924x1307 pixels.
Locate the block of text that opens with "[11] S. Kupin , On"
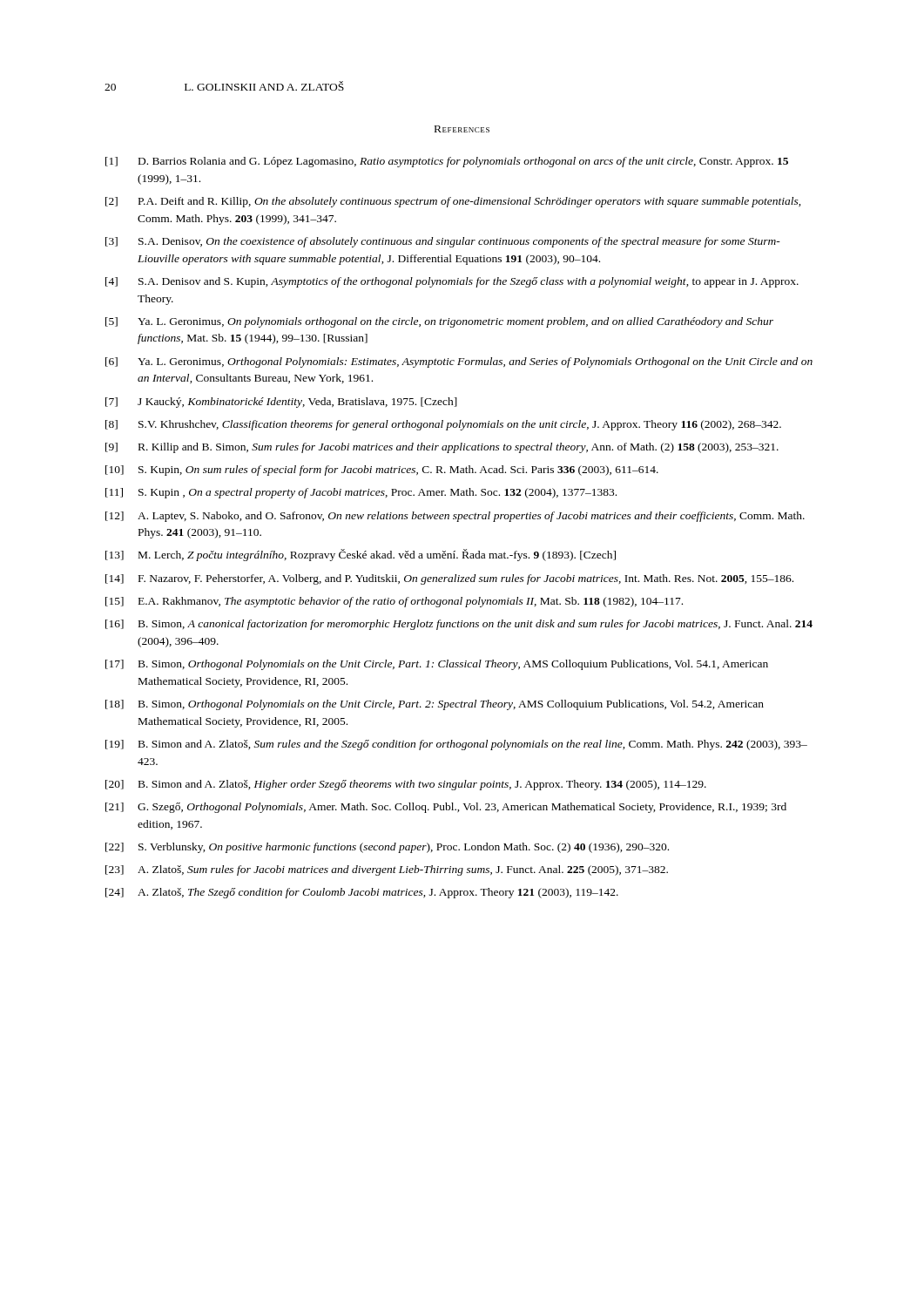point(462,492)
